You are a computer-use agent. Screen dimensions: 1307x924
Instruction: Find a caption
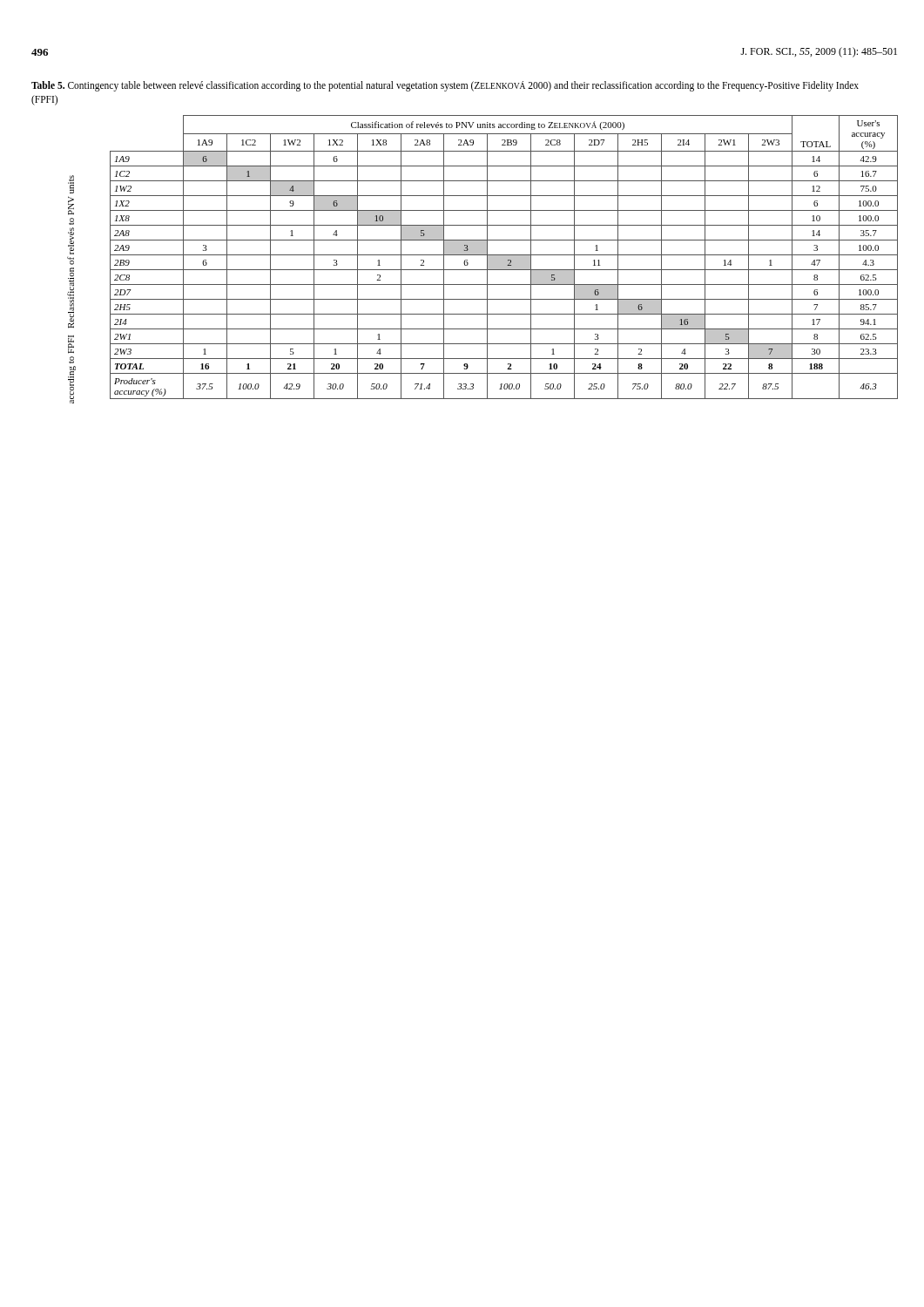(445, 92)
